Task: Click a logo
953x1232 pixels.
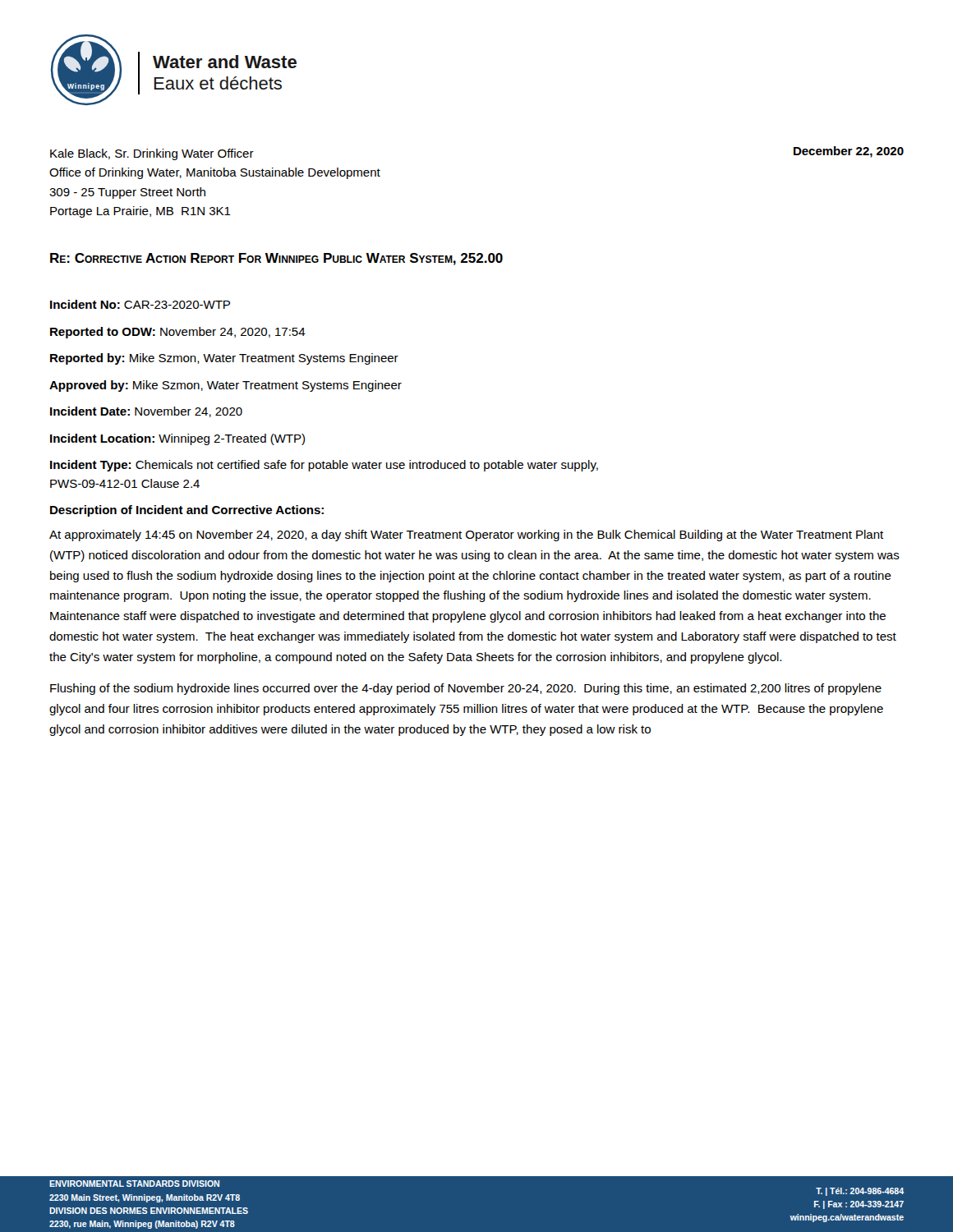Action: point(86,73)
